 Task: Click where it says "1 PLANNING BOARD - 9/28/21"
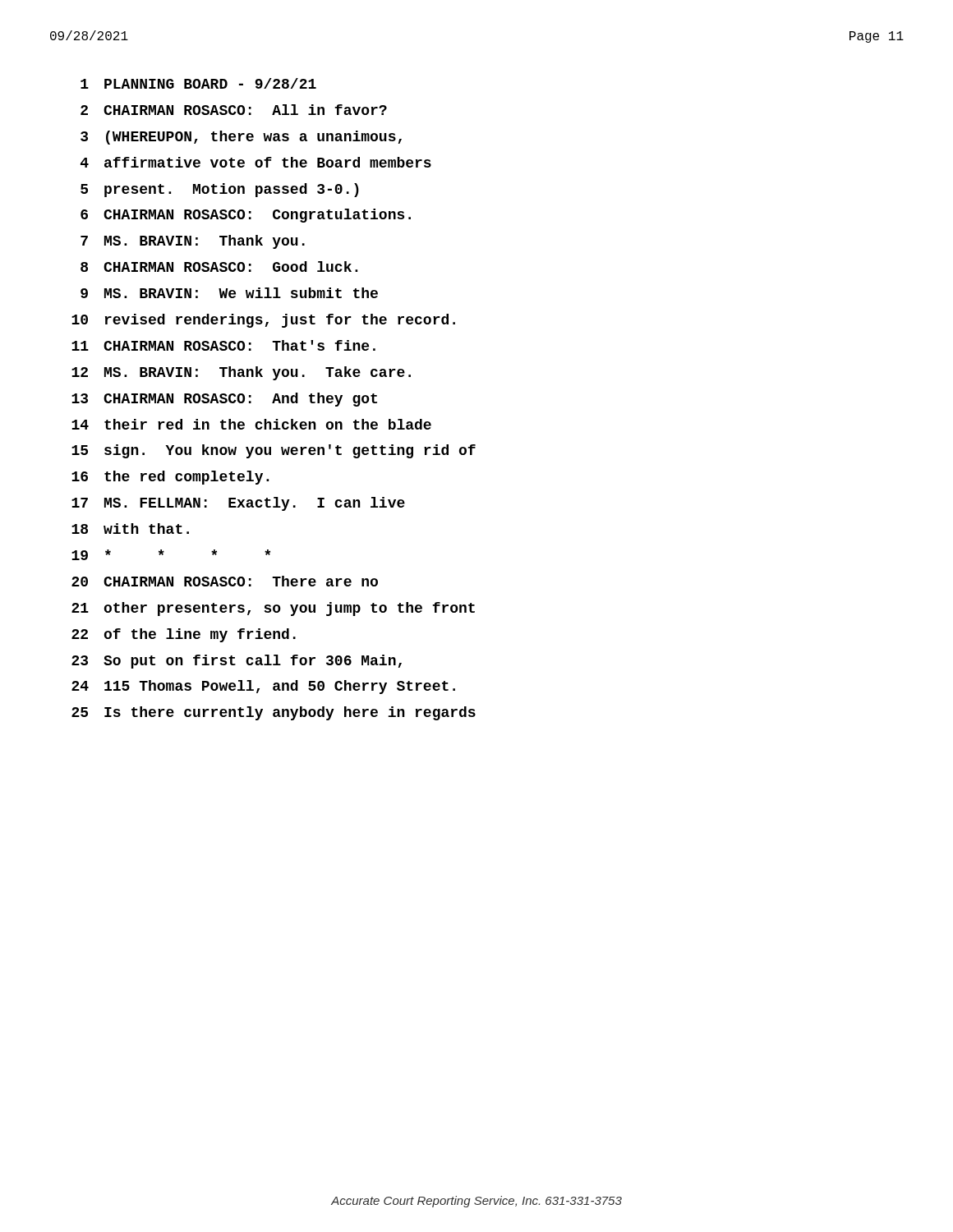coord(183,85)
